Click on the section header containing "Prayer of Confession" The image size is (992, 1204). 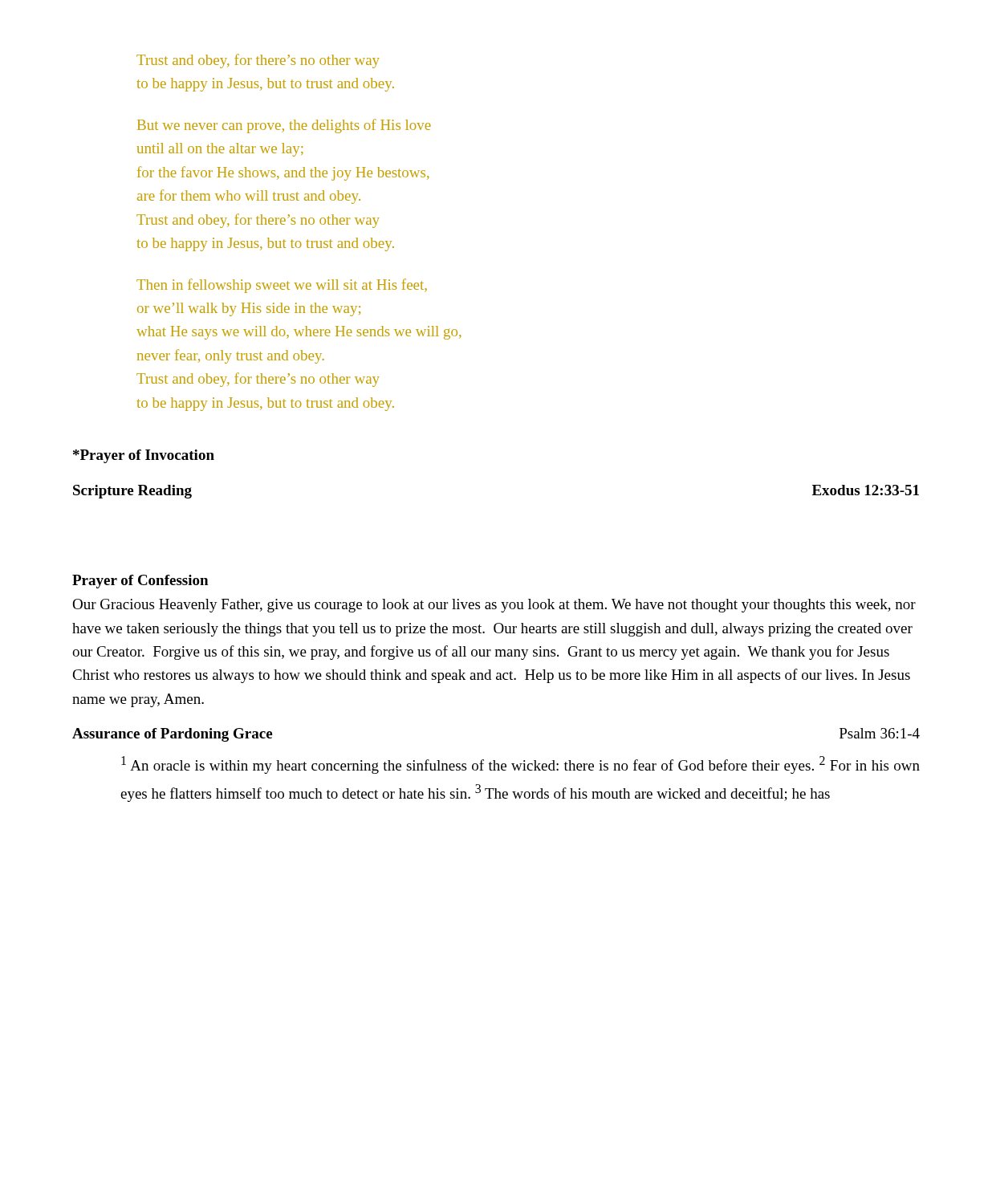pos(140,580)
